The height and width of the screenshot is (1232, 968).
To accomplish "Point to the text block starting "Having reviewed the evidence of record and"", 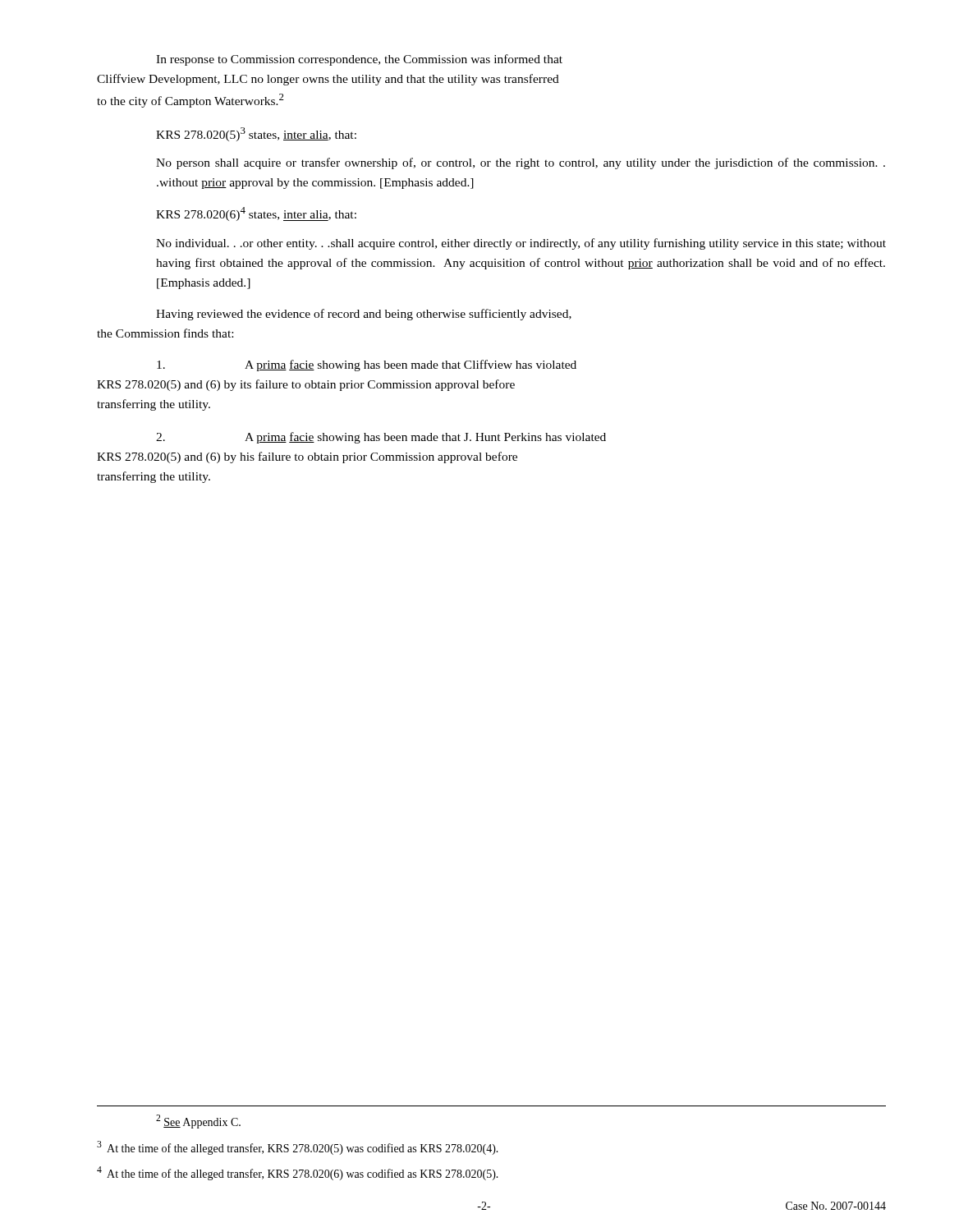I will click(334, 323).
